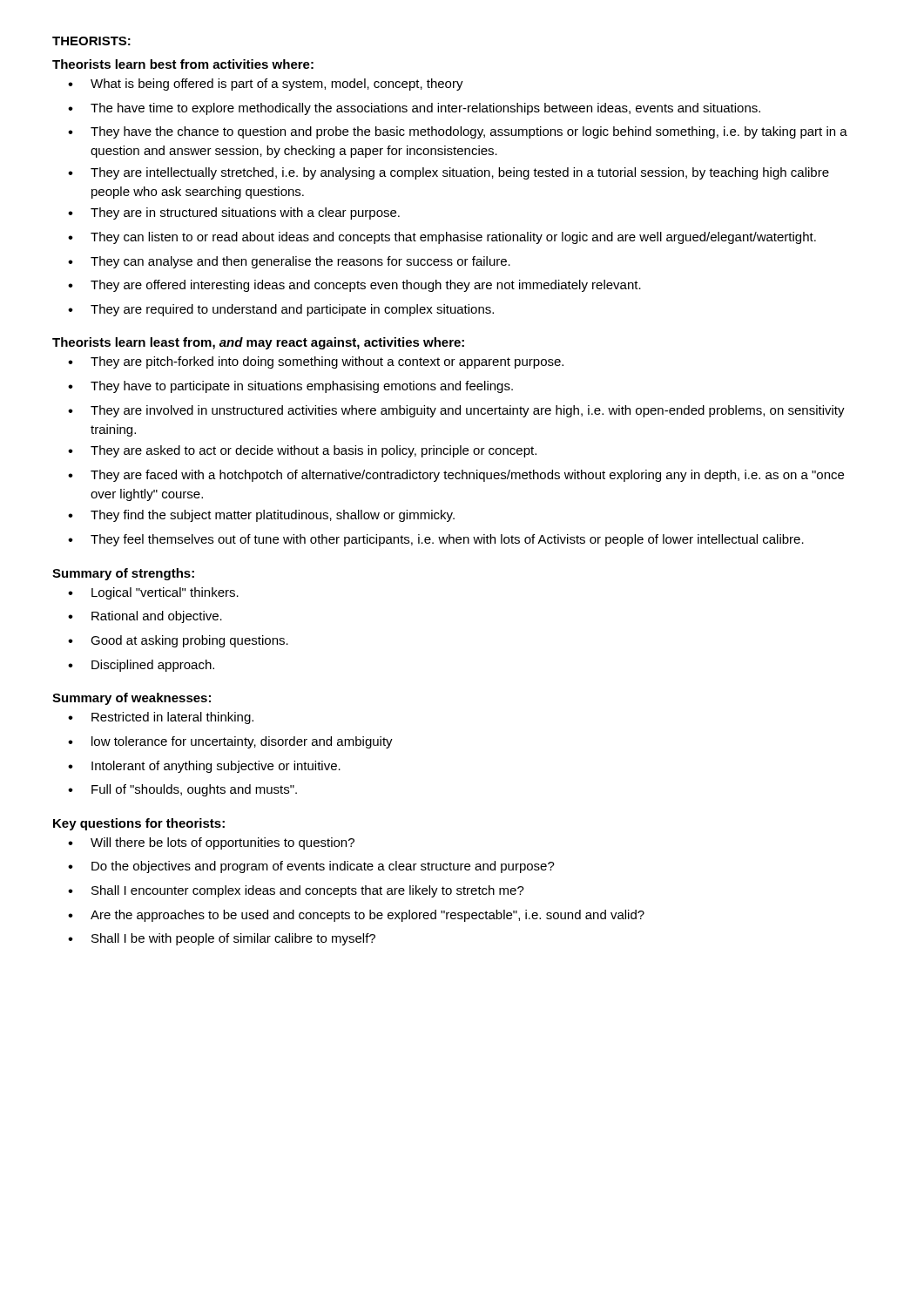Click the title
Screen dimensions: 1307x924
92,41
